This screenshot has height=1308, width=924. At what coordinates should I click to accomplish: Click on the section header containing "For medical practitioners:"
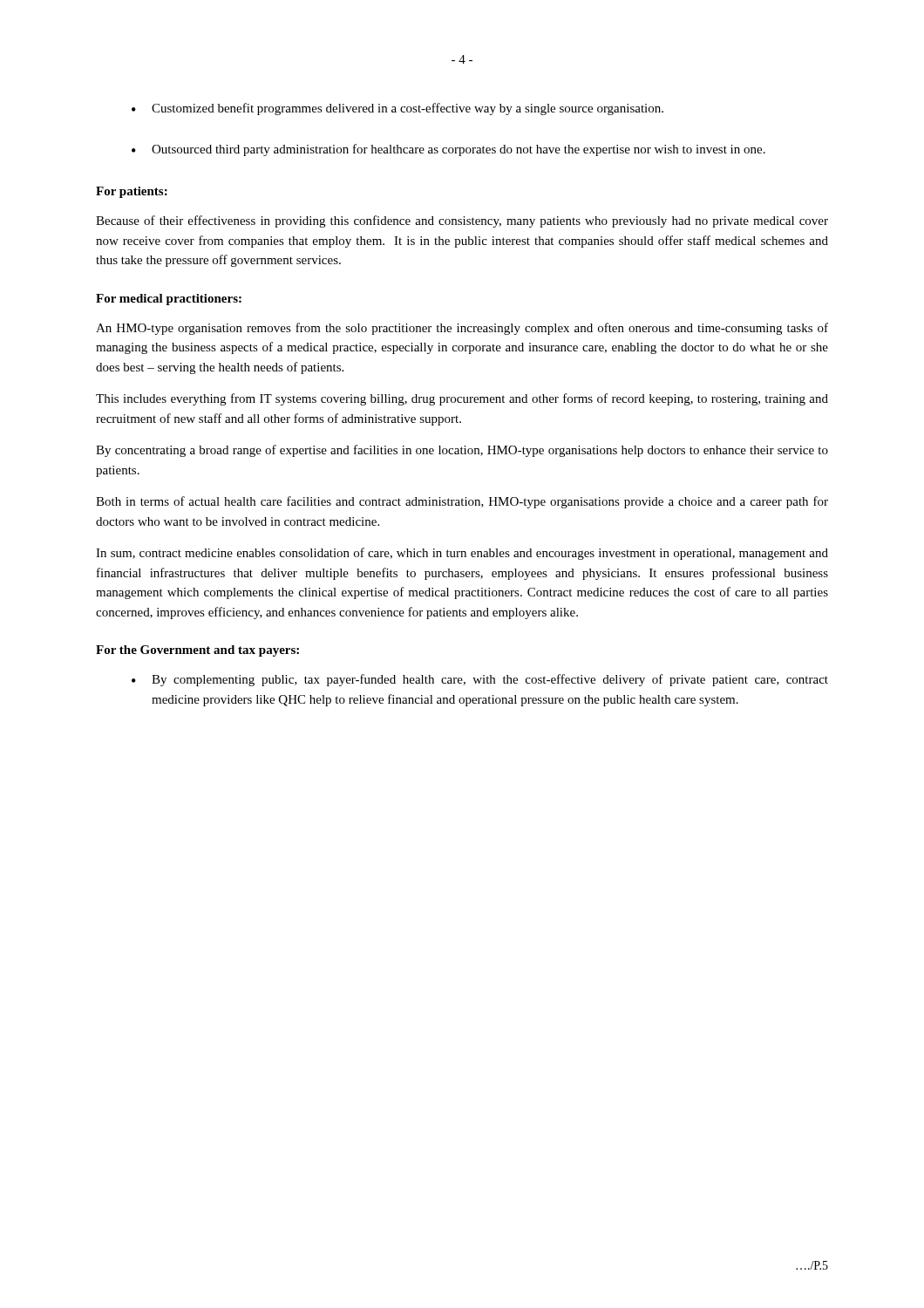click(169, 298)
